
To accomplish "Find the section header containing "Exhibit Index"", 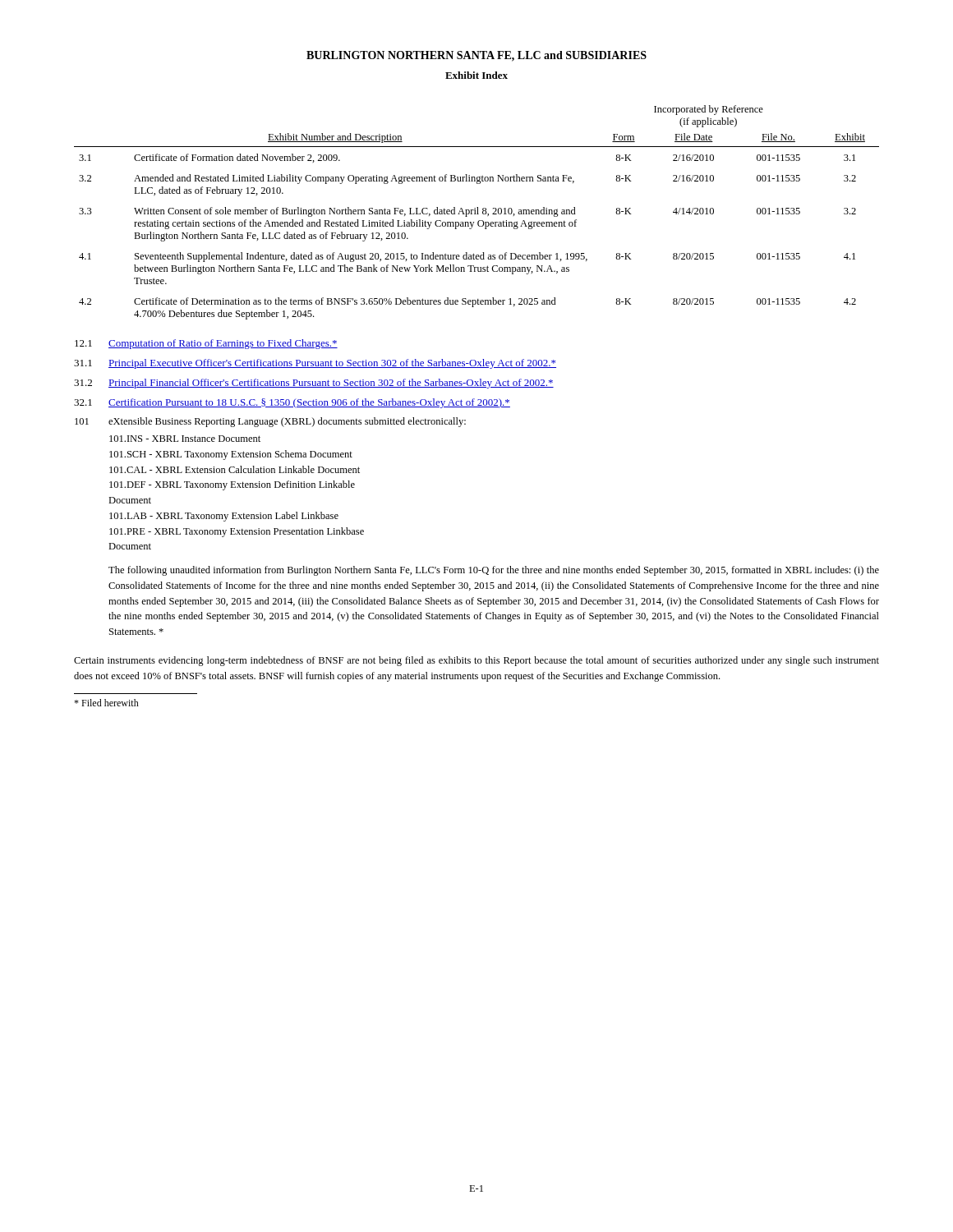I will pos(476,75).
